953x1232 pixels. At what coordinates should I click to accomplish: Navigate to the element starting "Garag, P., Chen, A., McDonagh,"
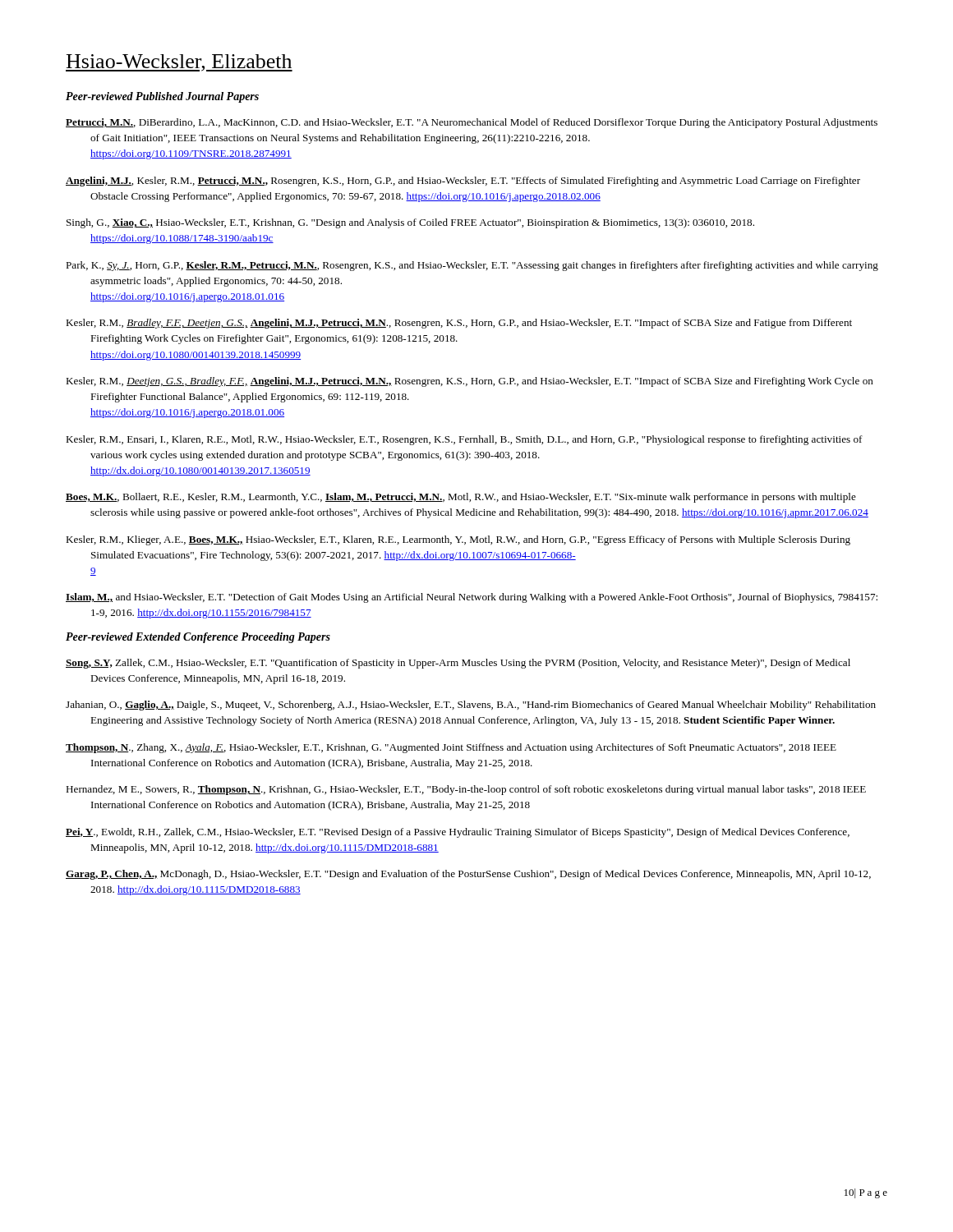[476, 881]
